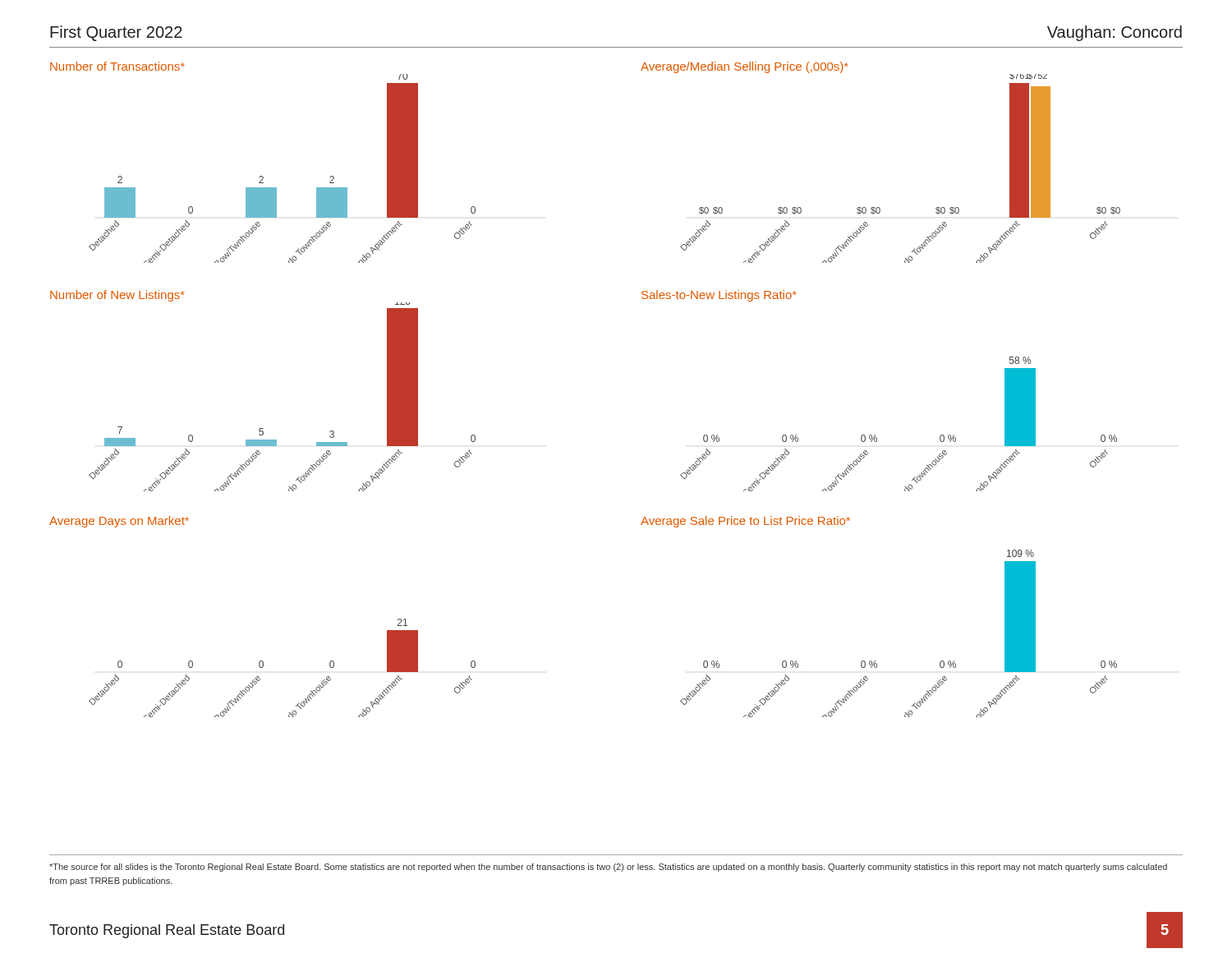Click on the section header that says "Sales-to-New Listings Ratio*"
The height and width of the screenshot is (953, 1232).
(719, 295)
